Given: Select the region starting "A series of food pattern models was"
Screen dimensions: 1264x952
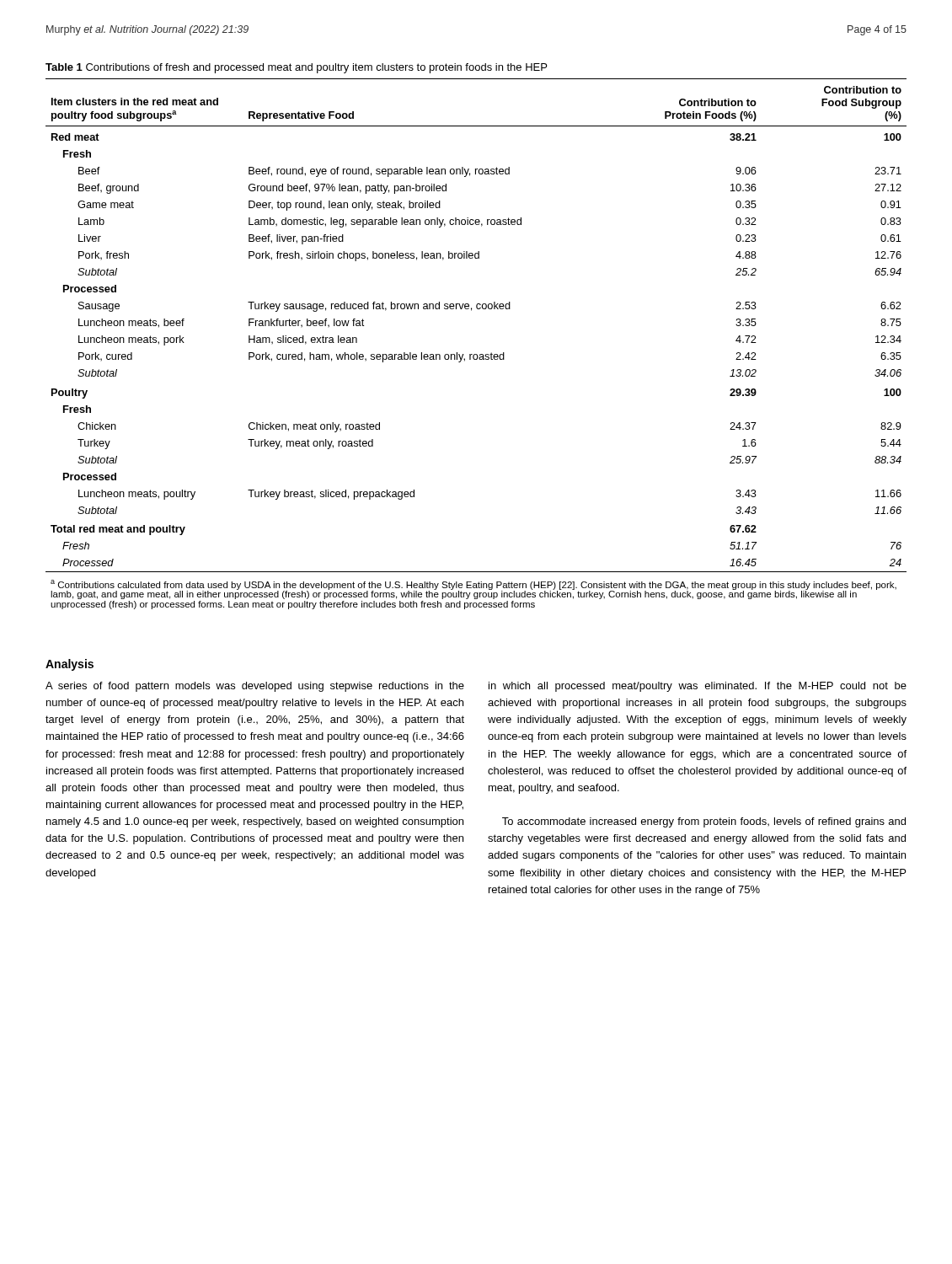Looking at the screenshot, I should [x=255, y=779].
